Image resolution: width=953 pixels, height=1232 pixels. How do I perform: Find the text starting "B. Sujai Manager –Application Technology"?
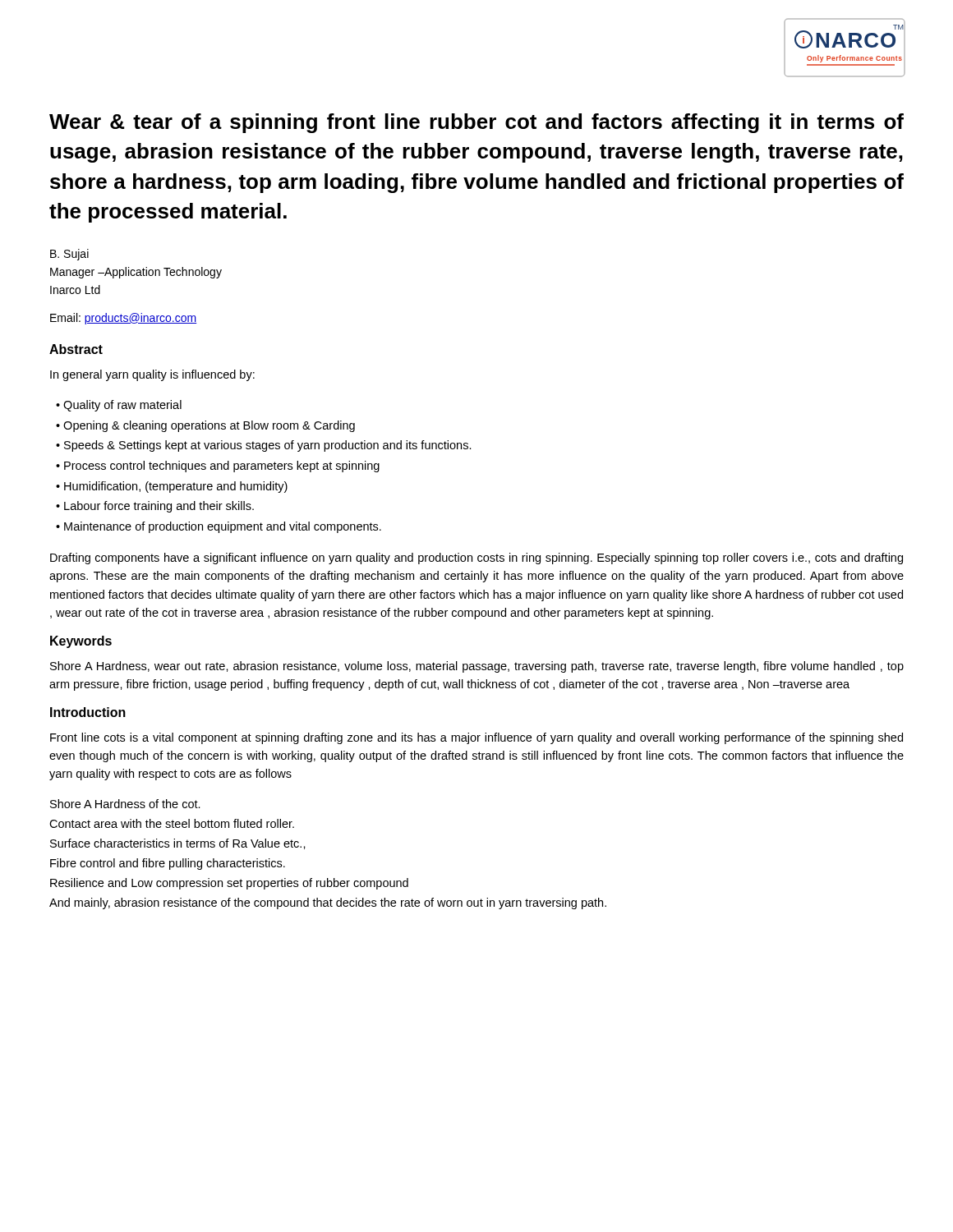pyautogui.click(x=136, y=272)
